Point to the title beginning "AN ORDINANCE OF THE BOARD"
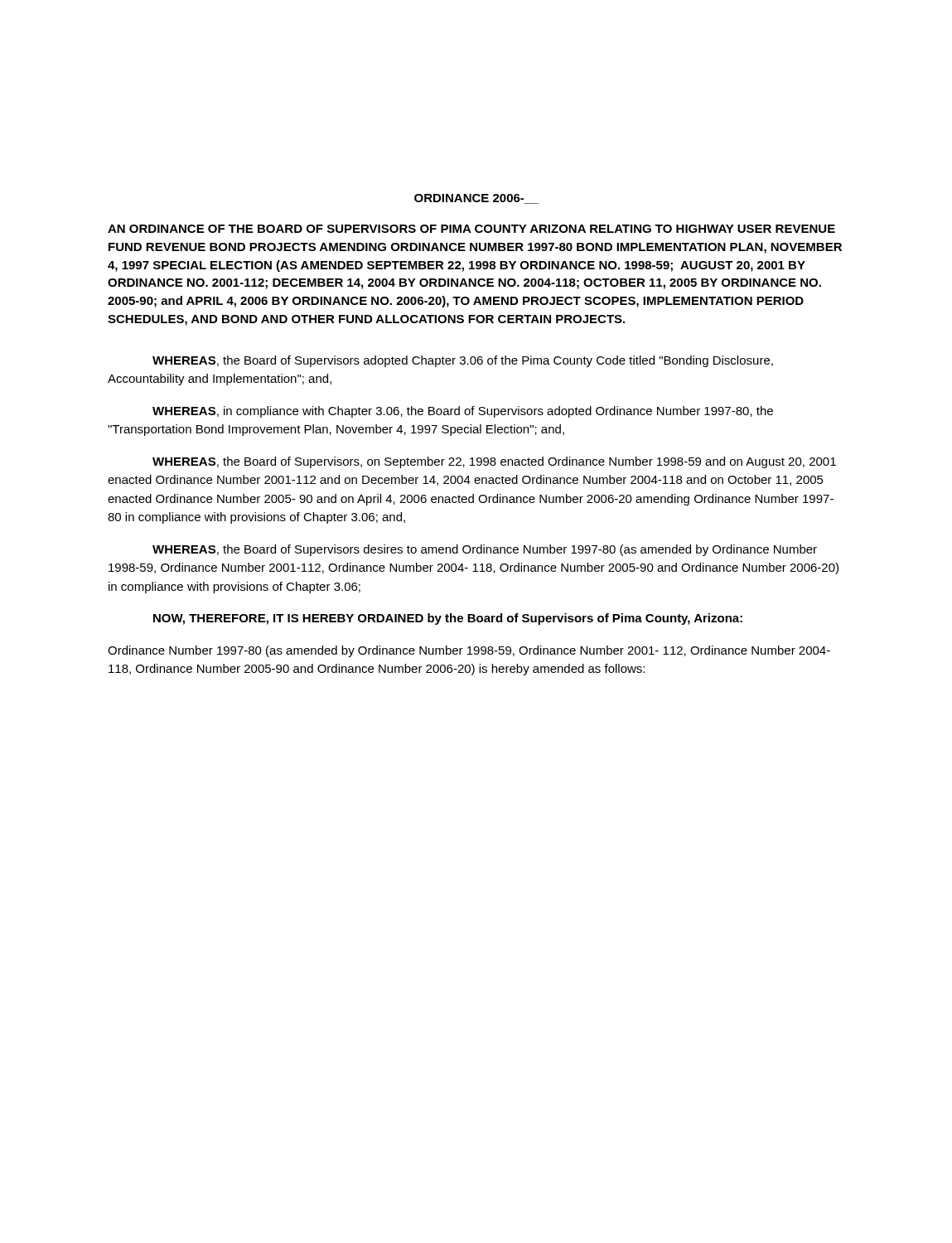 (475, 273)
